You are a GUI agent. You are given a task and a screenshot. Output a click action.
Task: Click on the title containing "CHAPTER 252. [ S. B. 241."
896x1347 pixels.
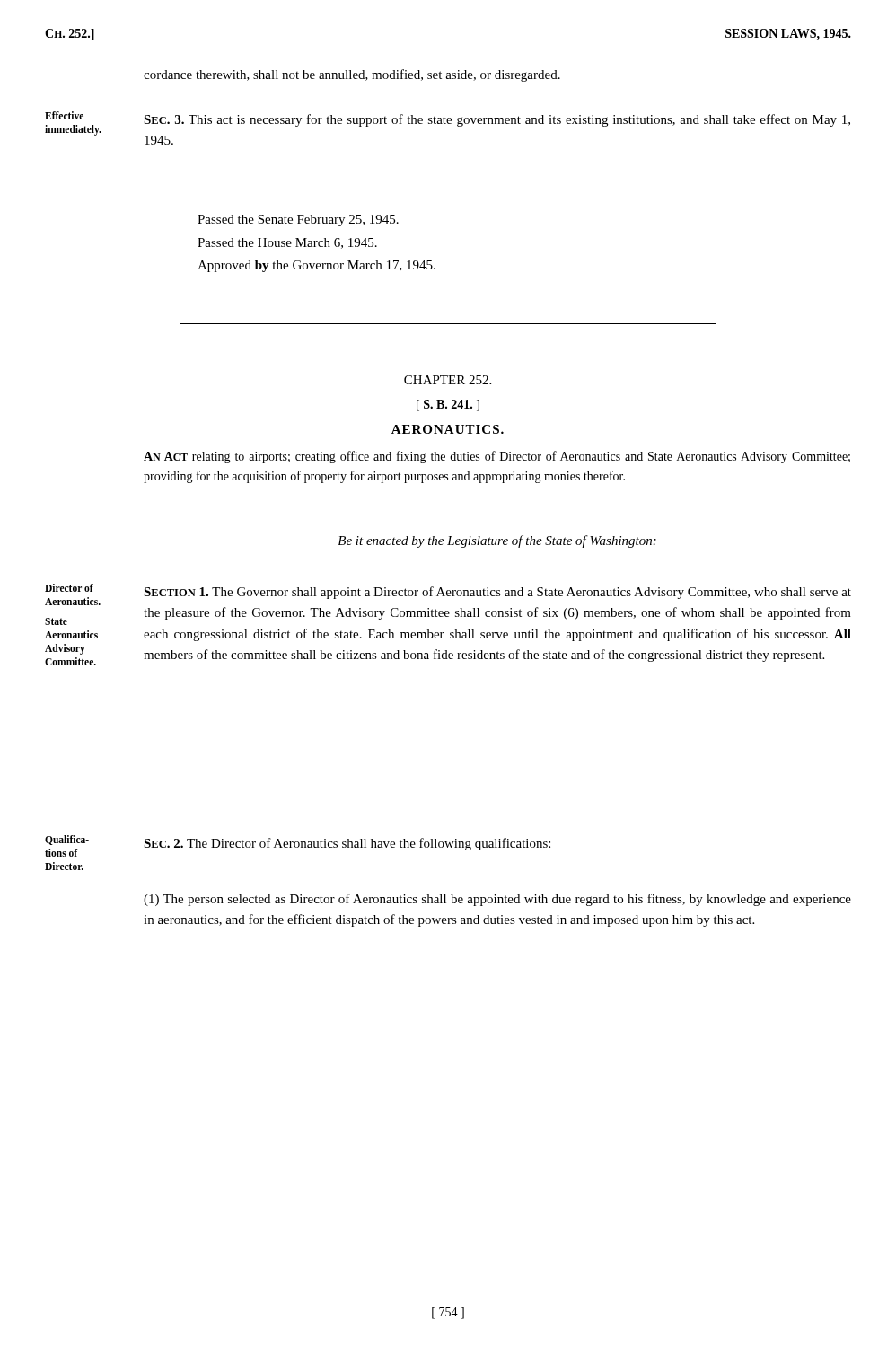[x=448, y=392]
